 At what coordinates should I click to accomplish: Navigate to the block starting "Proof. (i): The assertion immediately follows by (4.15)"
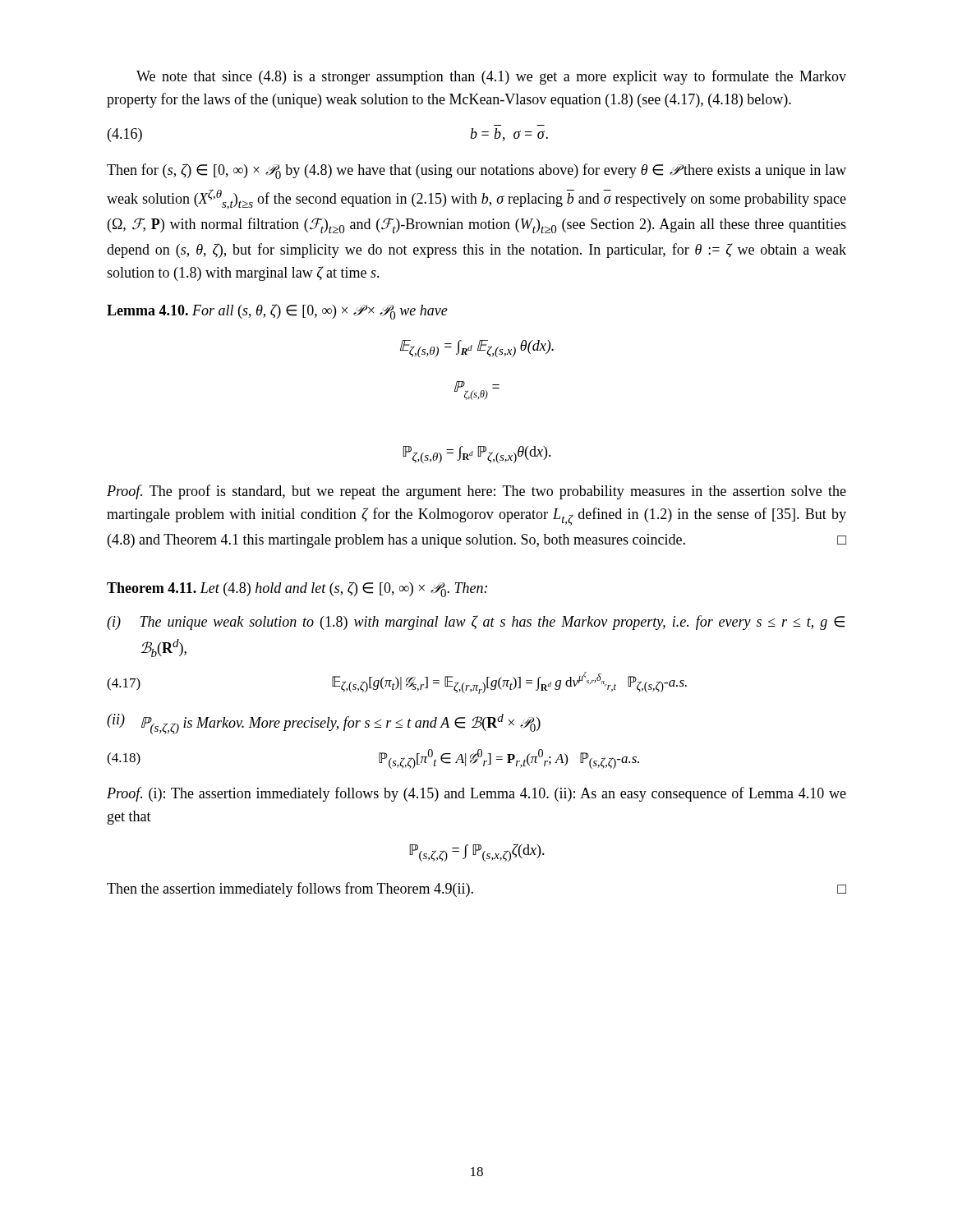476,806
